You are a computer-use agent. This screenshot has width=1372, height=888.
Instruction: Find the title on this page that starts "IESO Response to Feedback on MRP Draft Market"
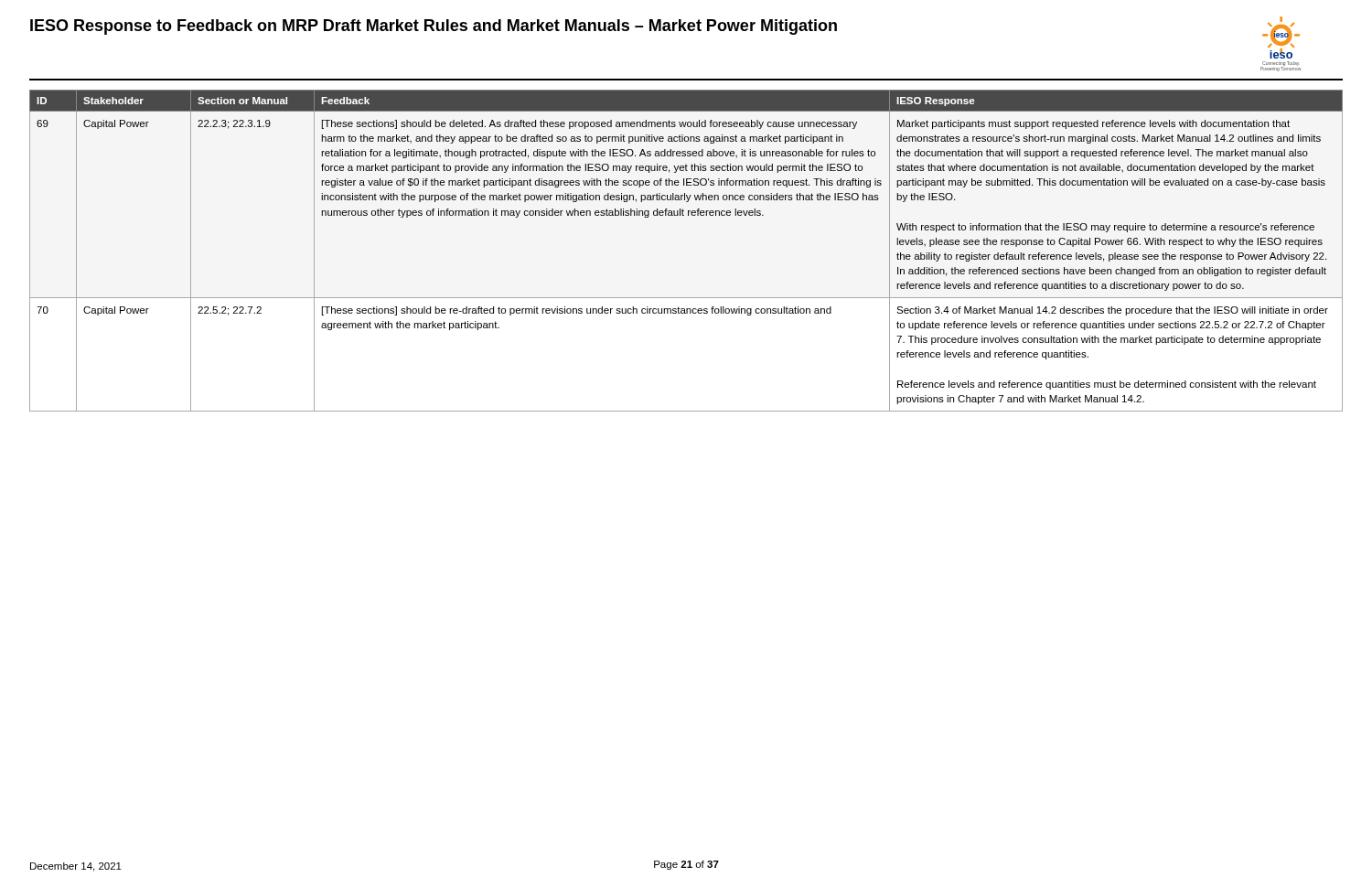(x=433, y=26)
